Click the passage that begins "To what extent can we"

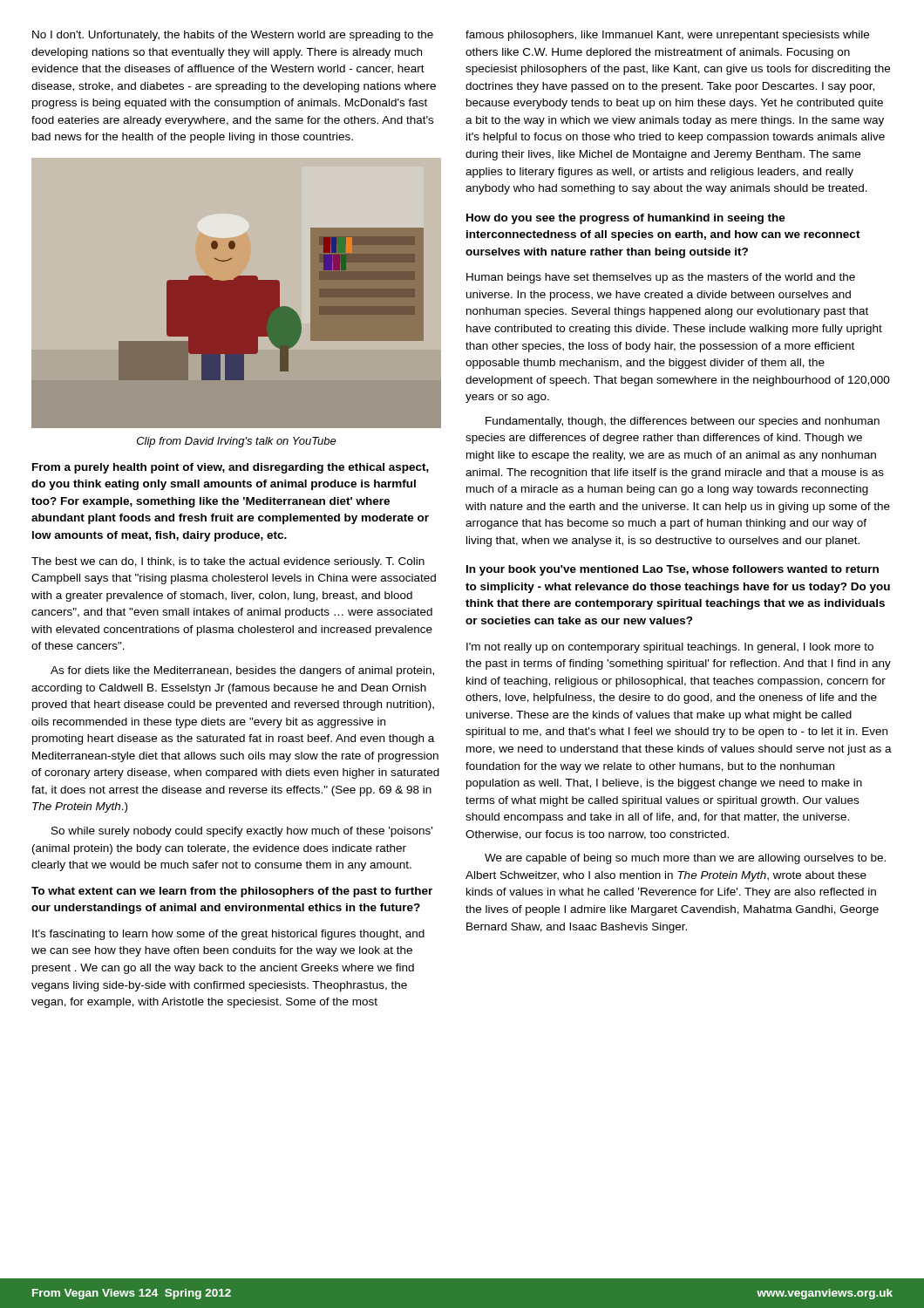point(236,899)
